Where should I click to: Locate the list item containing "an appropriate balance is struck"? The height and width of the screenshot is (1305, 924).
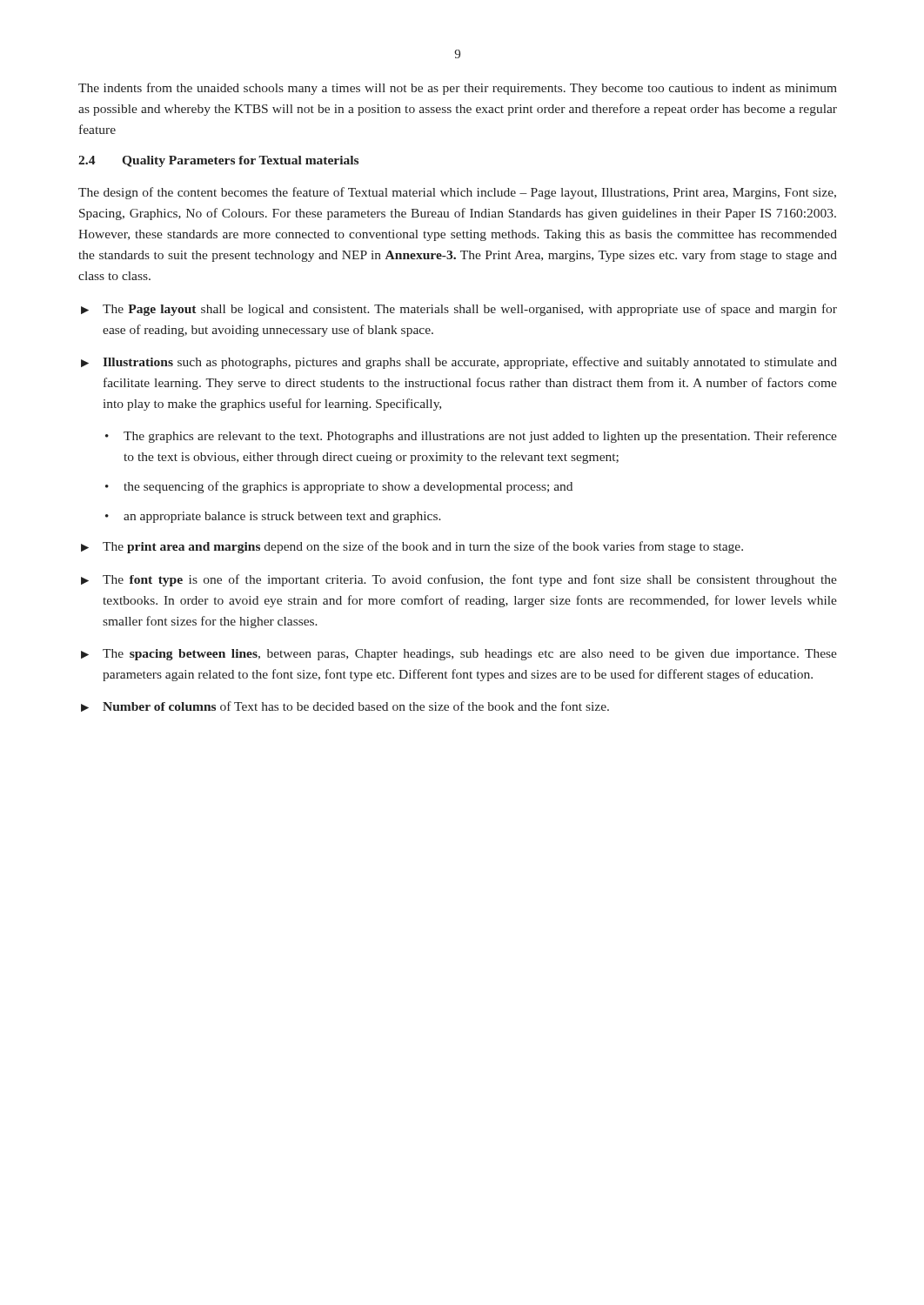283,516
